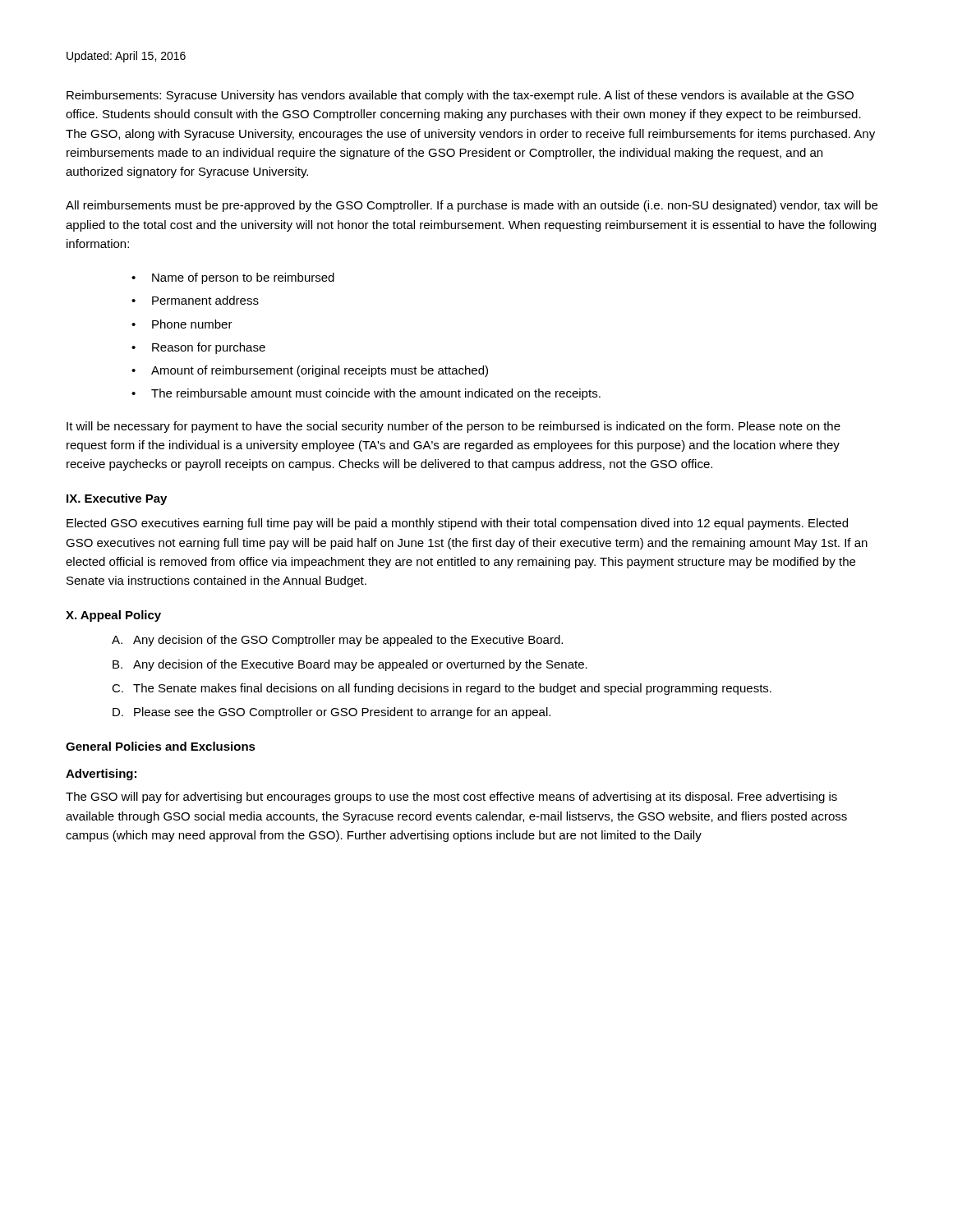Point to the region starting "C. The Senate makes final decisions on"
The width and height of the screenshot is (953, 1232).
442,688
